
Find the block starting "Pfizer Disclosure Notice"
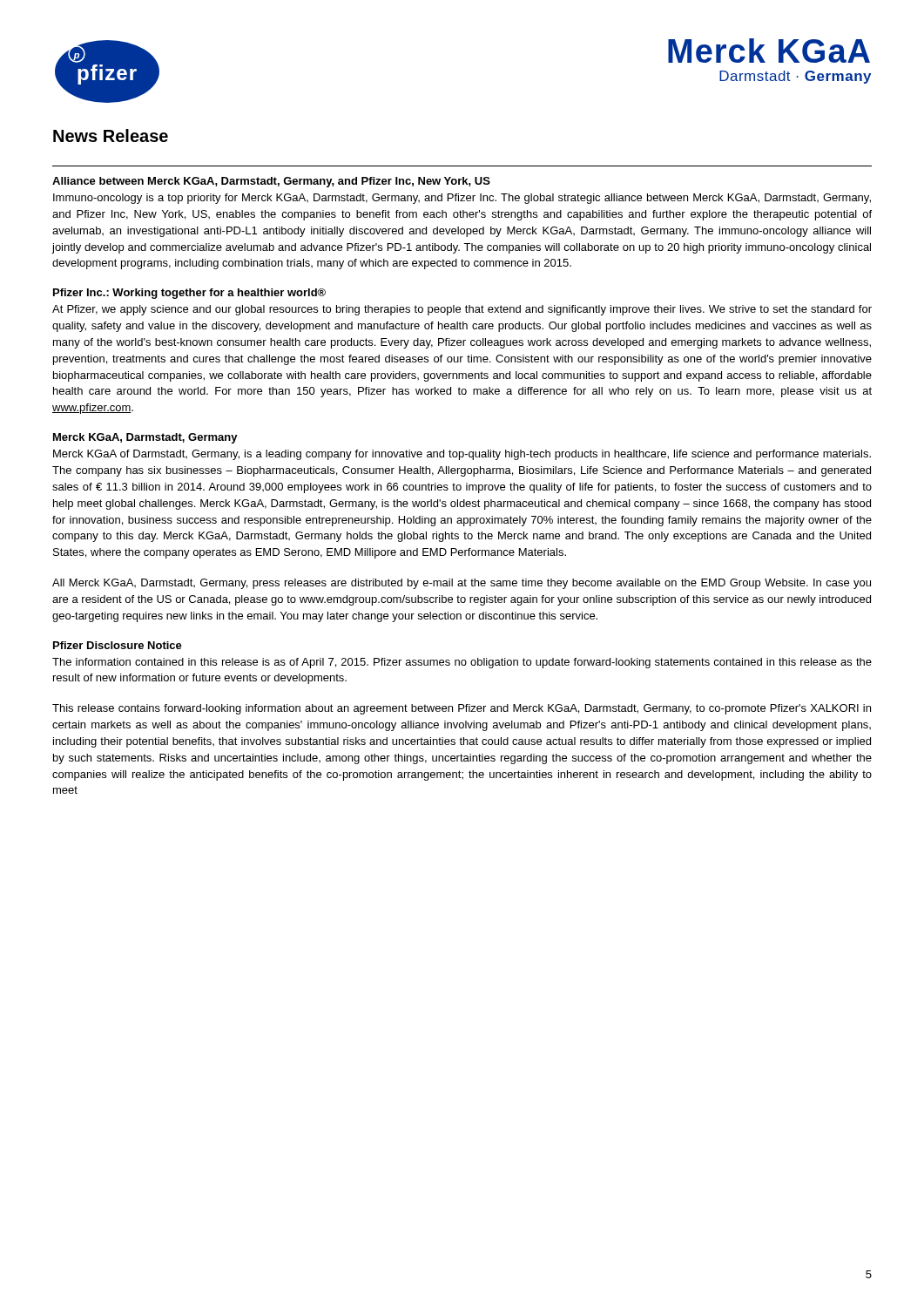click(117, 645)
